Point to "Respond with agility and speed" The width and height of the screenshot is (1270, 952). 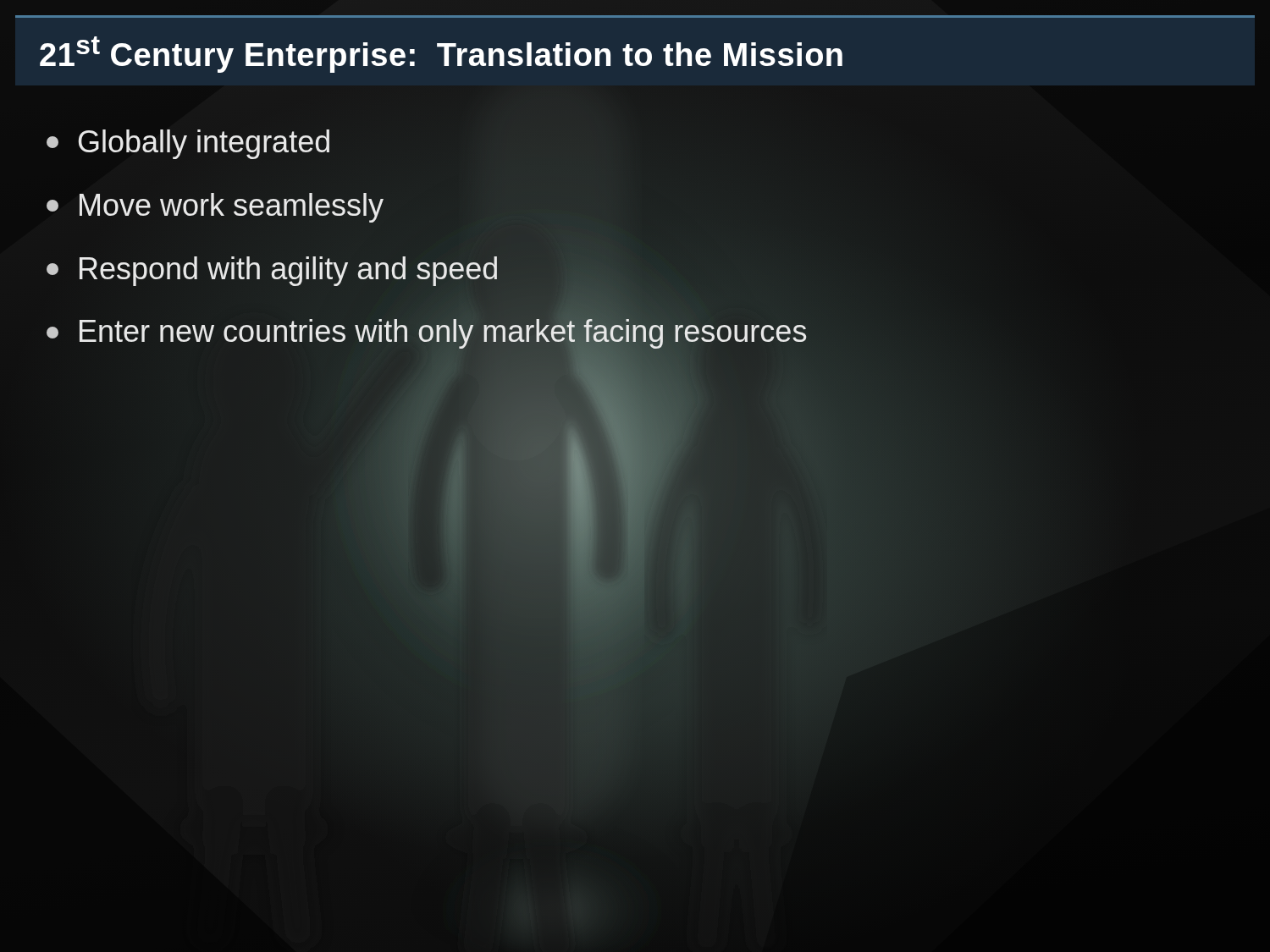(x=273, y=269)
